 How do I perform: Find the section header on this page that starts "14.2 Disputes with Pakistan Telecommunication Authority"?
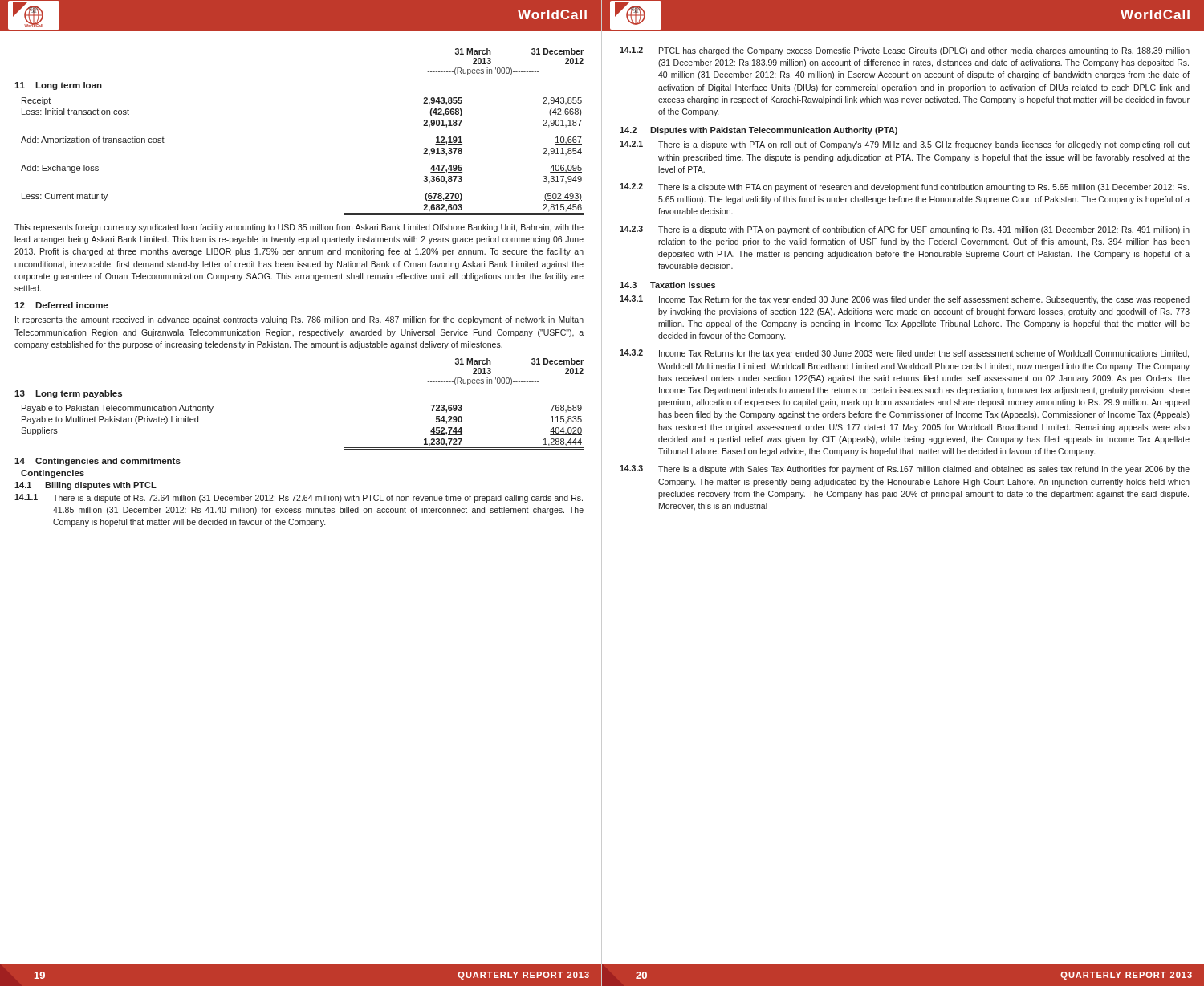[759, 130]
